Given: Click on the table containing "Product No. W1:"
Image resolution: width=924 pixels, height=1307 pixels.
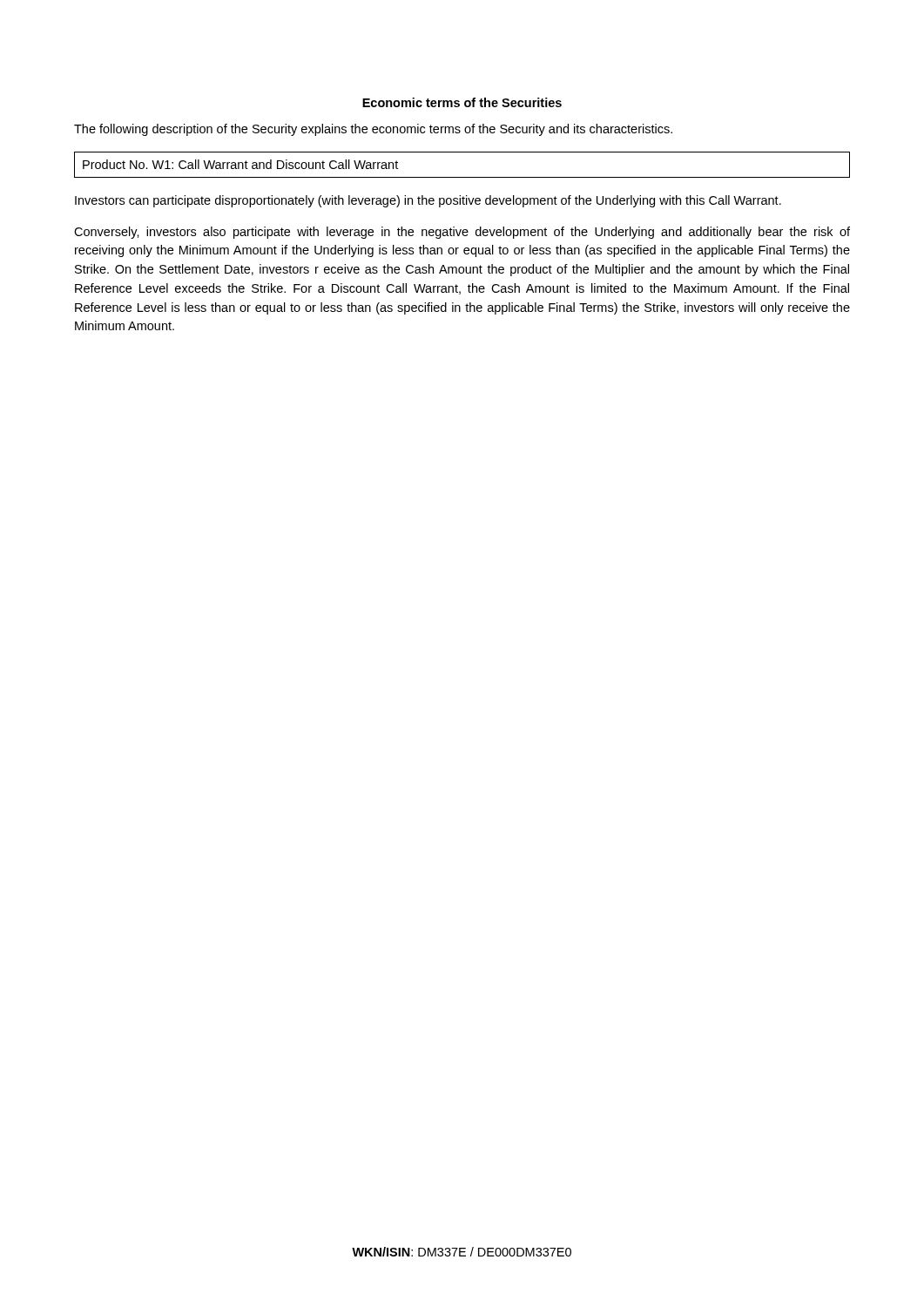Looking at the screenshot, I should click(x=462, y=164).
